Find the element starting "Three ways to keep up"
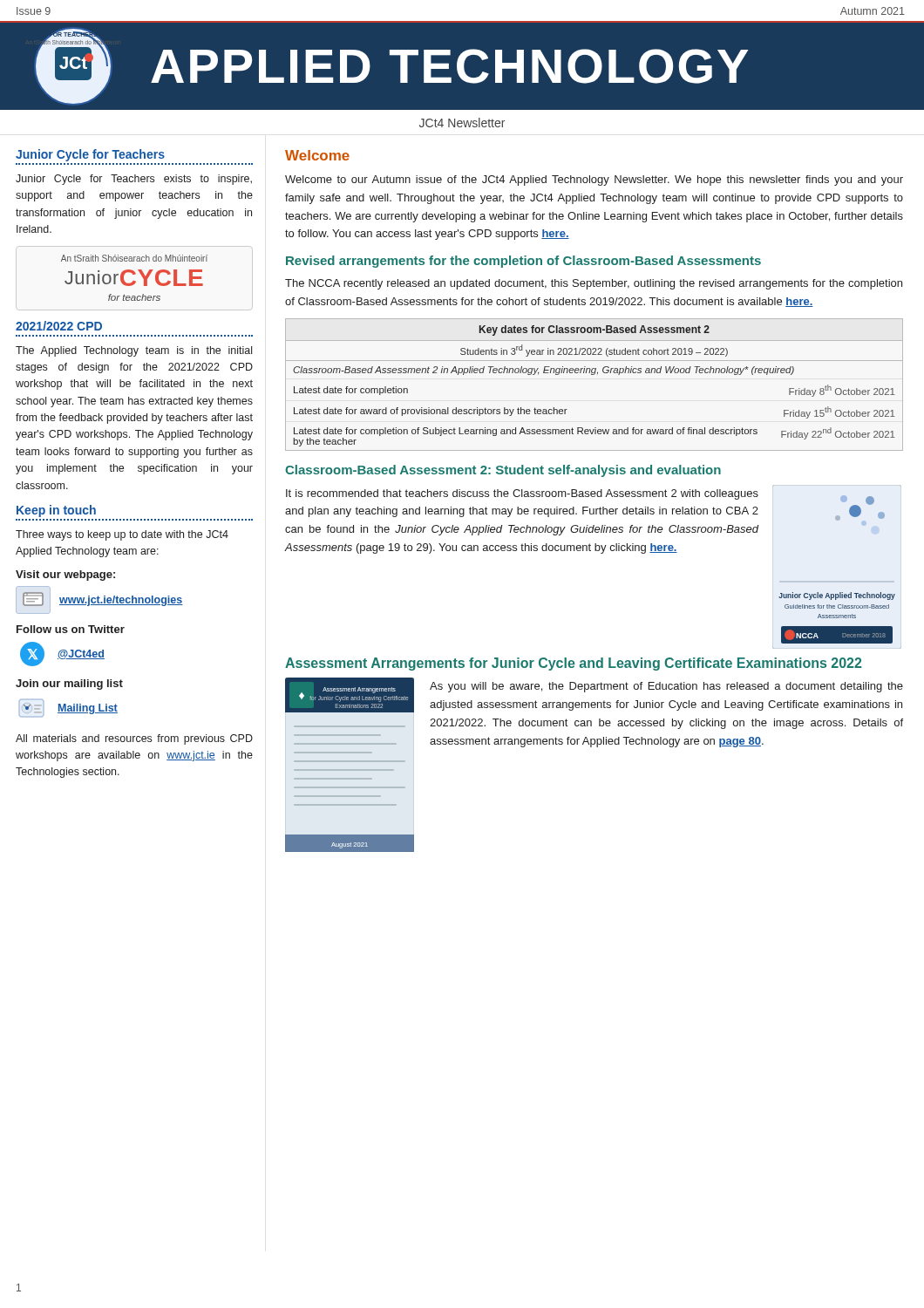This screenshot has height=1308, width=924. tap(122, 543)
